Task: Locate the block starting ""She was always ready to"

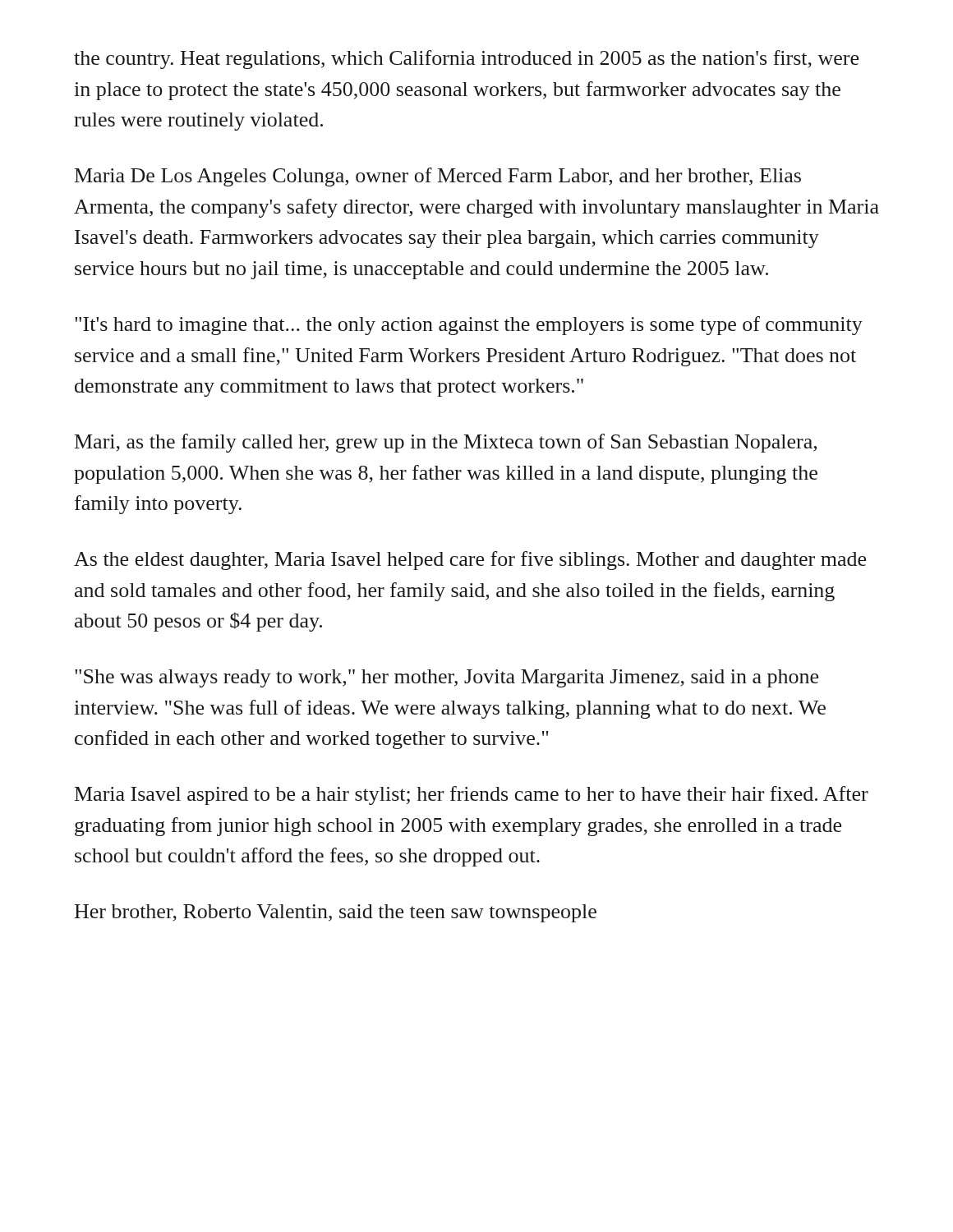Action: (450, 707)
